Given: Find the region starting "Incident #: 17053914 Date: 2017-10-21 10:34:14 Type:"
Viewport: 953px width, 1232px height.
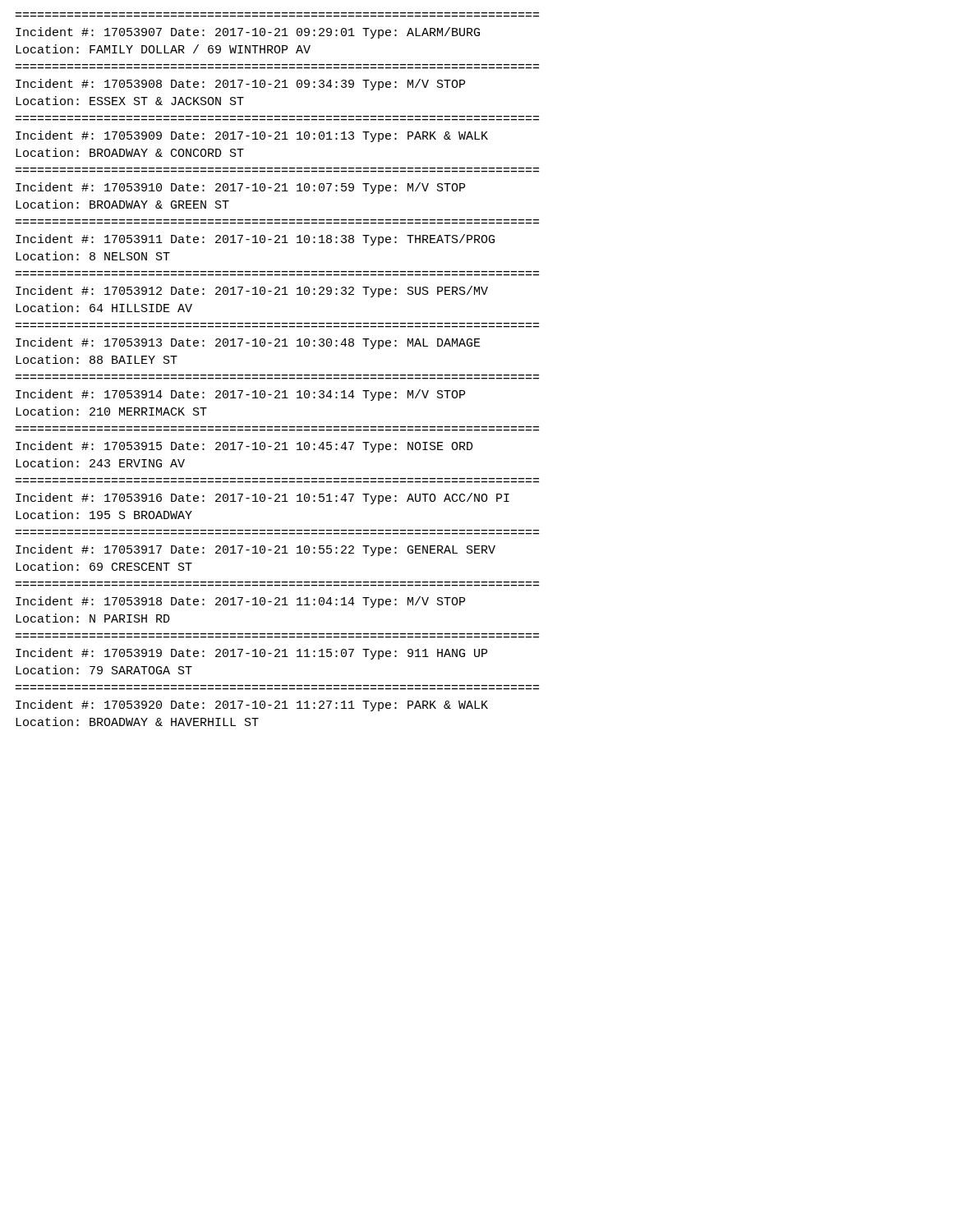Looking at the screenshot, I should click(240, 404).
